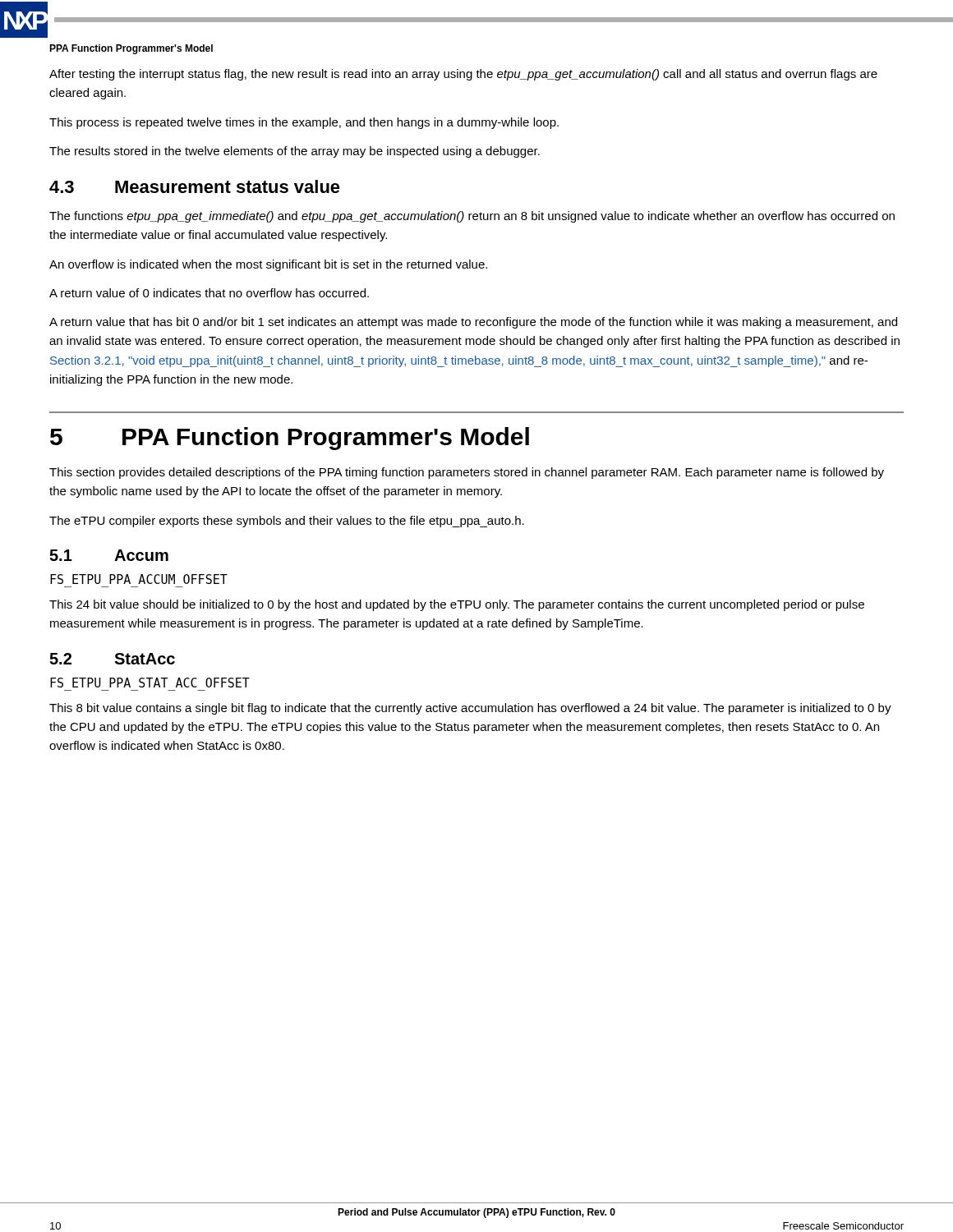Find the text block that reads "The functions etpu_ppa_get_immediate() and etpu_ppa_get_accumulation() return an 8"
The height and width of the screenshot is (1232, 953).
[472, 225]
